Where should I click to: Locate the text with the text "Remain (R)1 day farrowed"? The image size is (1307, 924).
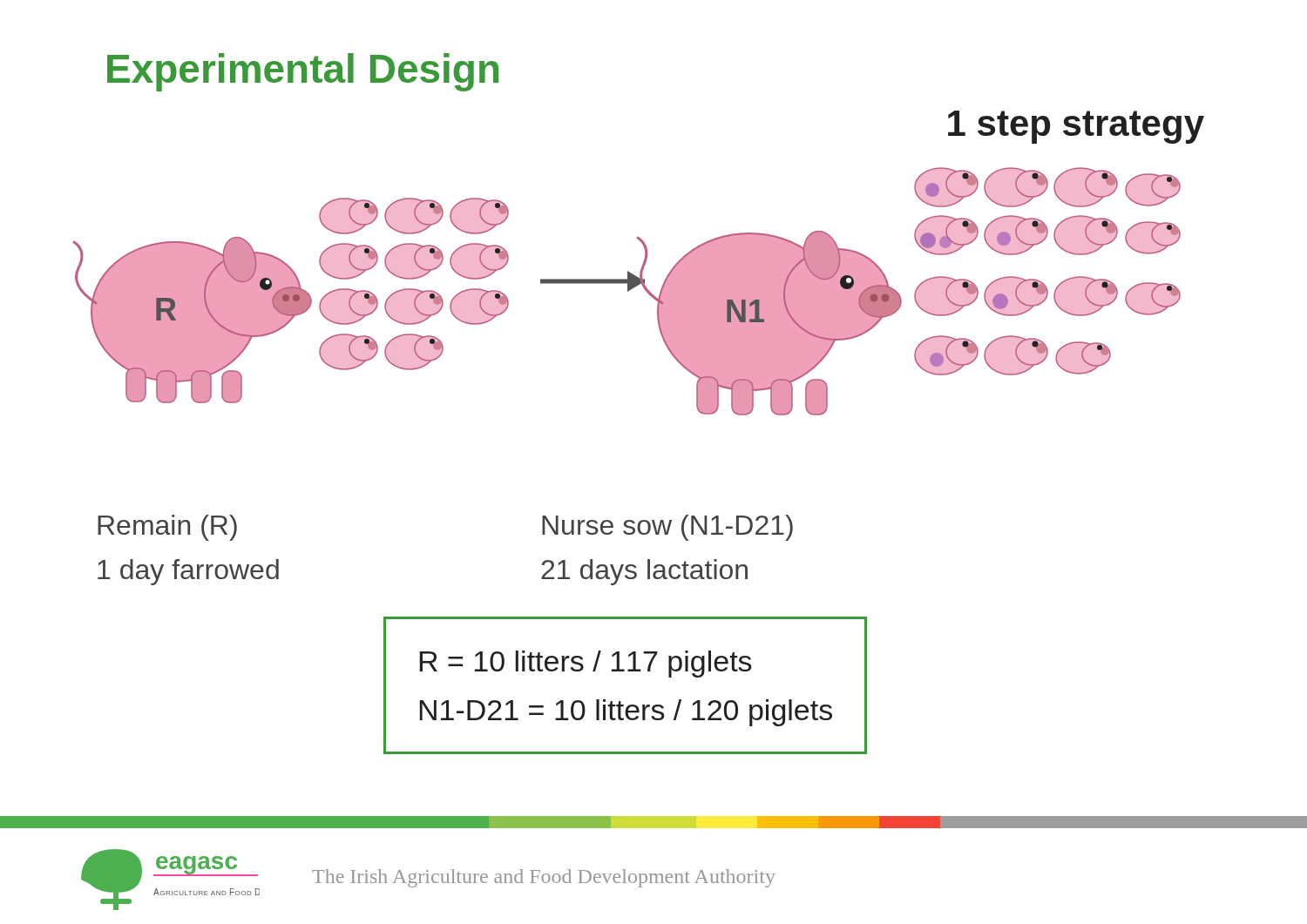click(188, 547)
